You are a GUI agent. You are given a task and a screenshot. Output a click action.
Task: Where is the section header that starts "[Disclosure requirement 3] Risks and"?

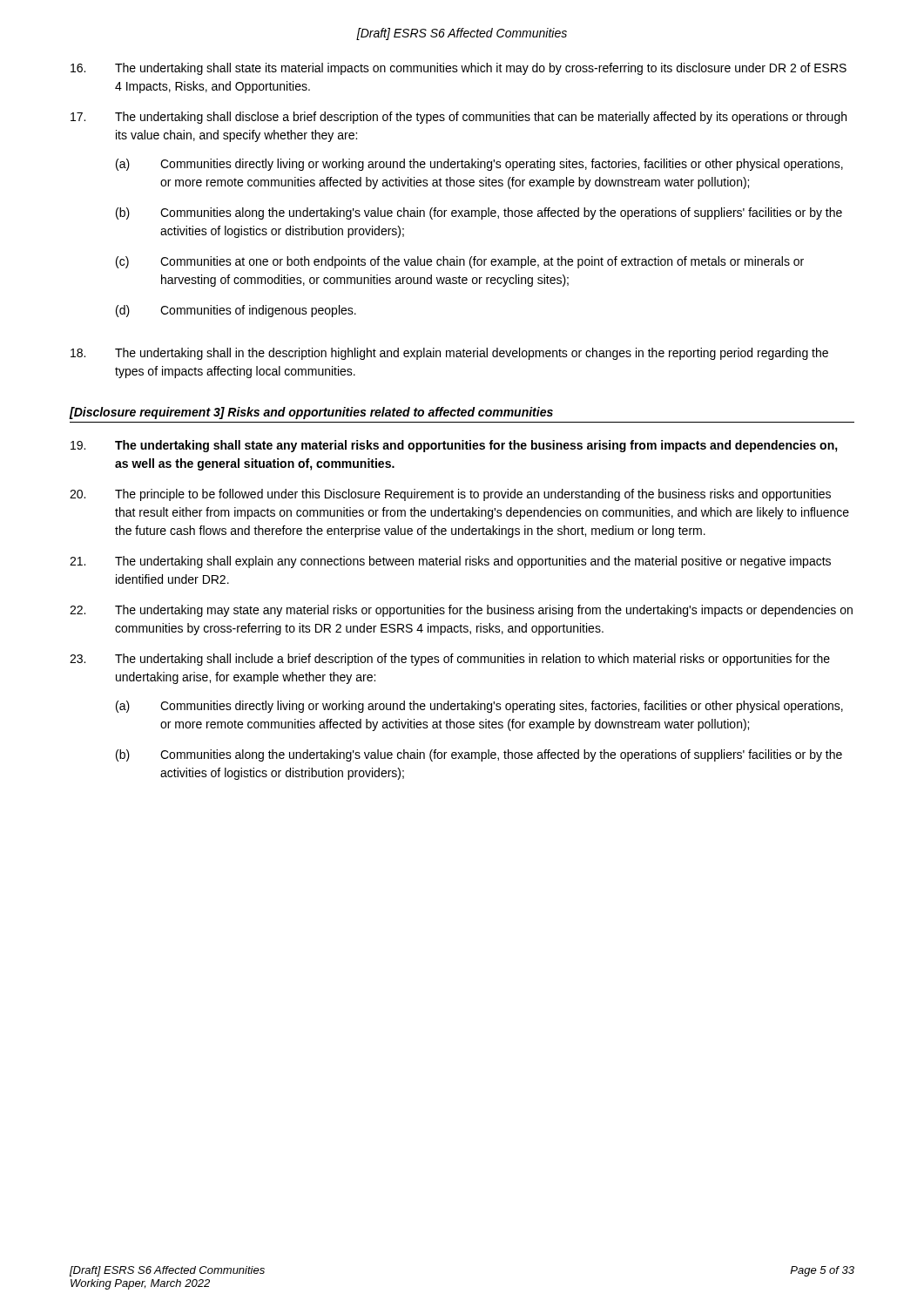pos(311,412)
